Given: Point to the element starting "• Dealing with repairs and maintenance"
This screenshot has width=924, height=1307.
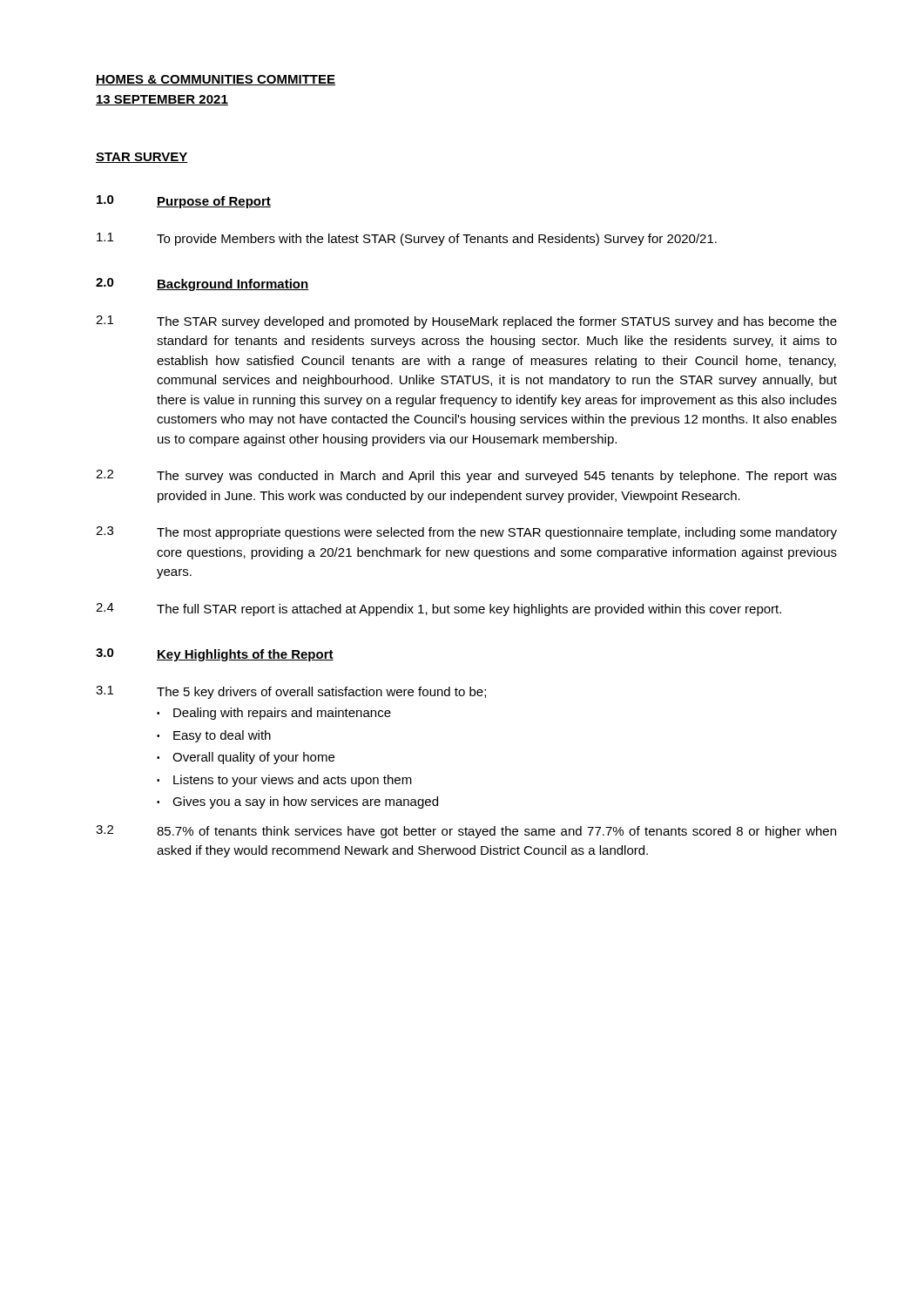Looking at the screenshot, I should coord(274,714).
